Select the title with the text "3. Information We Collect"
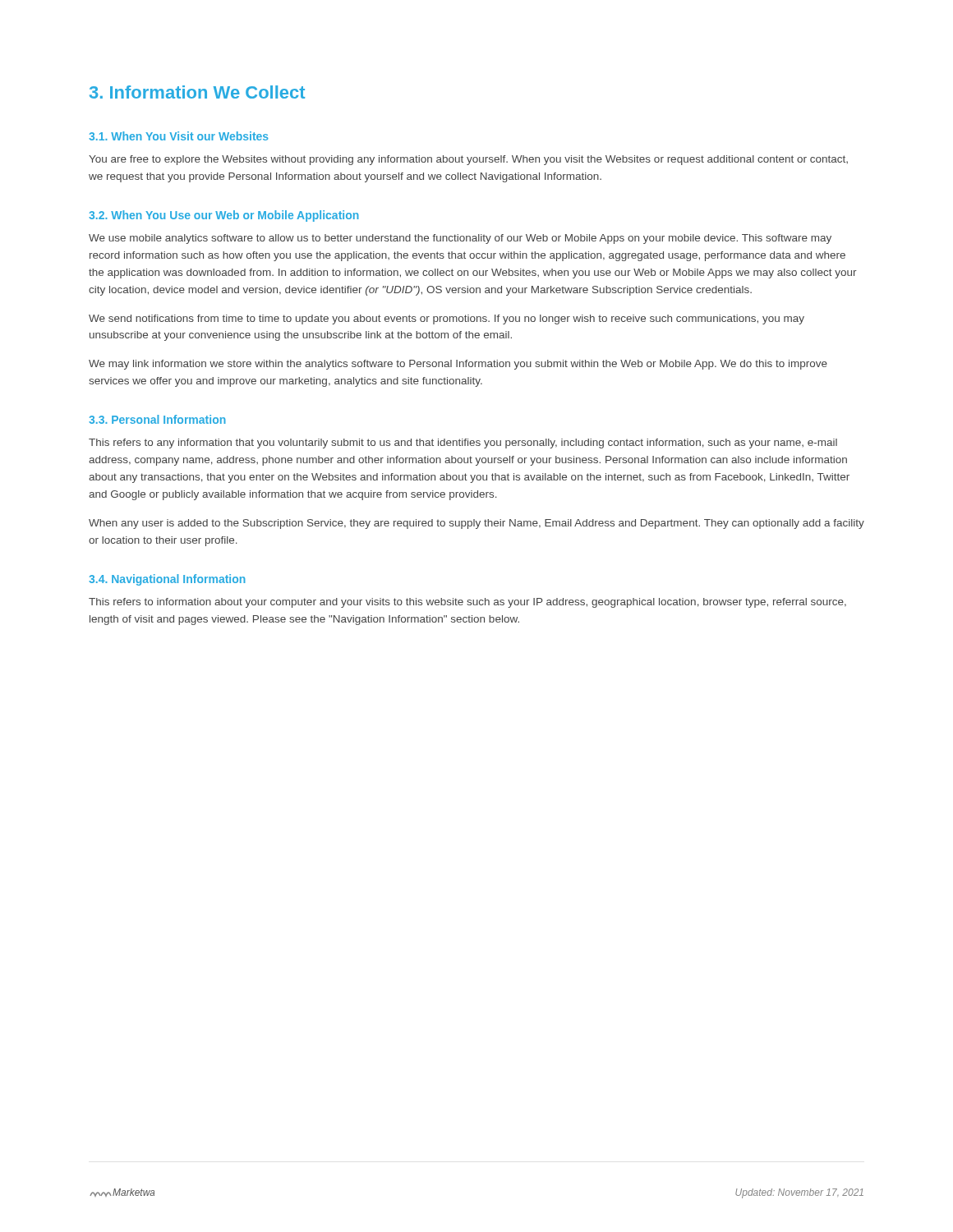The image size is (953, 1232). click(x=197, y=92)
